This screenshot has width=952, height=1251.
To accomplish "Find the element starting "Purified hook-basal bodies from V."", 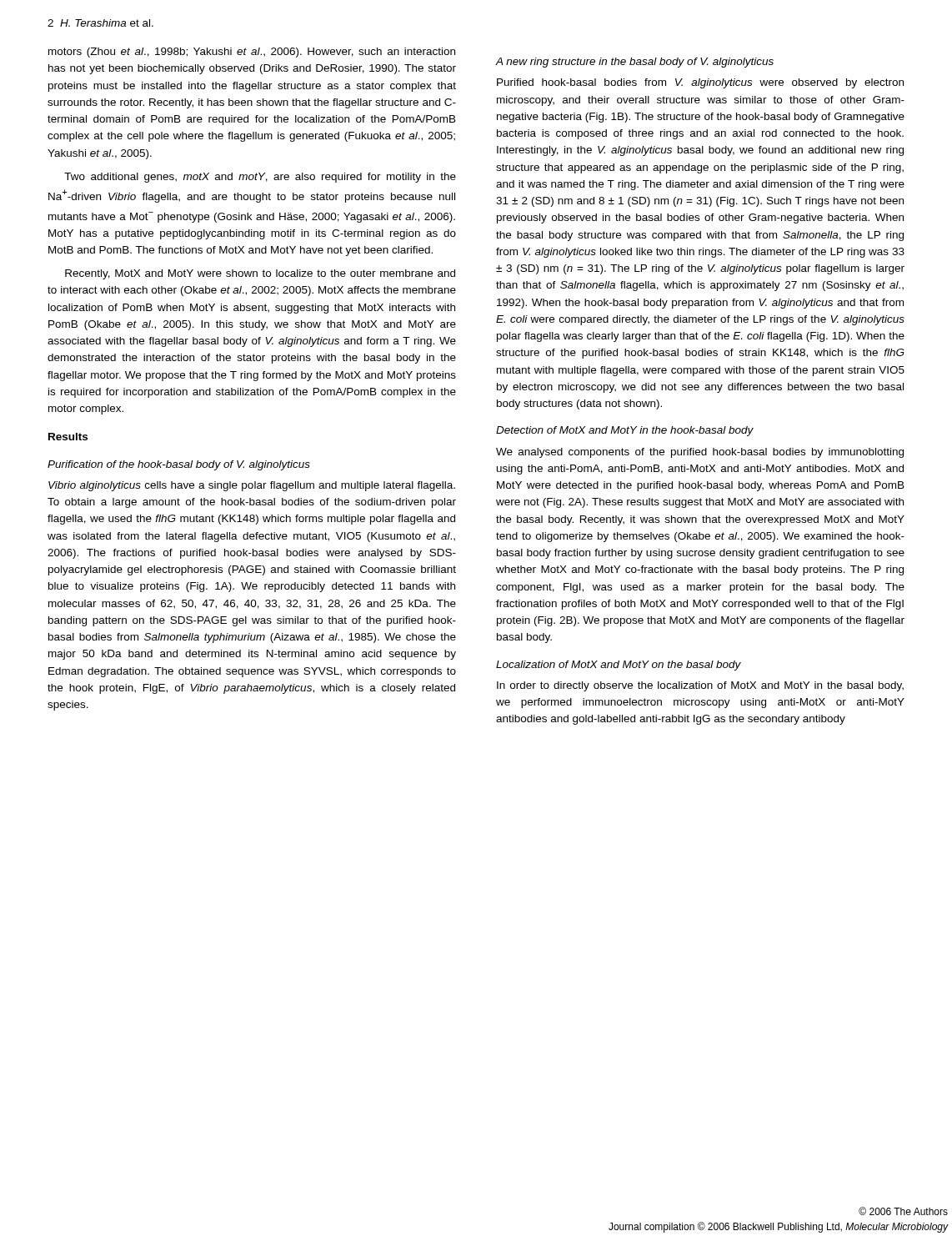I will click(700, 243).
